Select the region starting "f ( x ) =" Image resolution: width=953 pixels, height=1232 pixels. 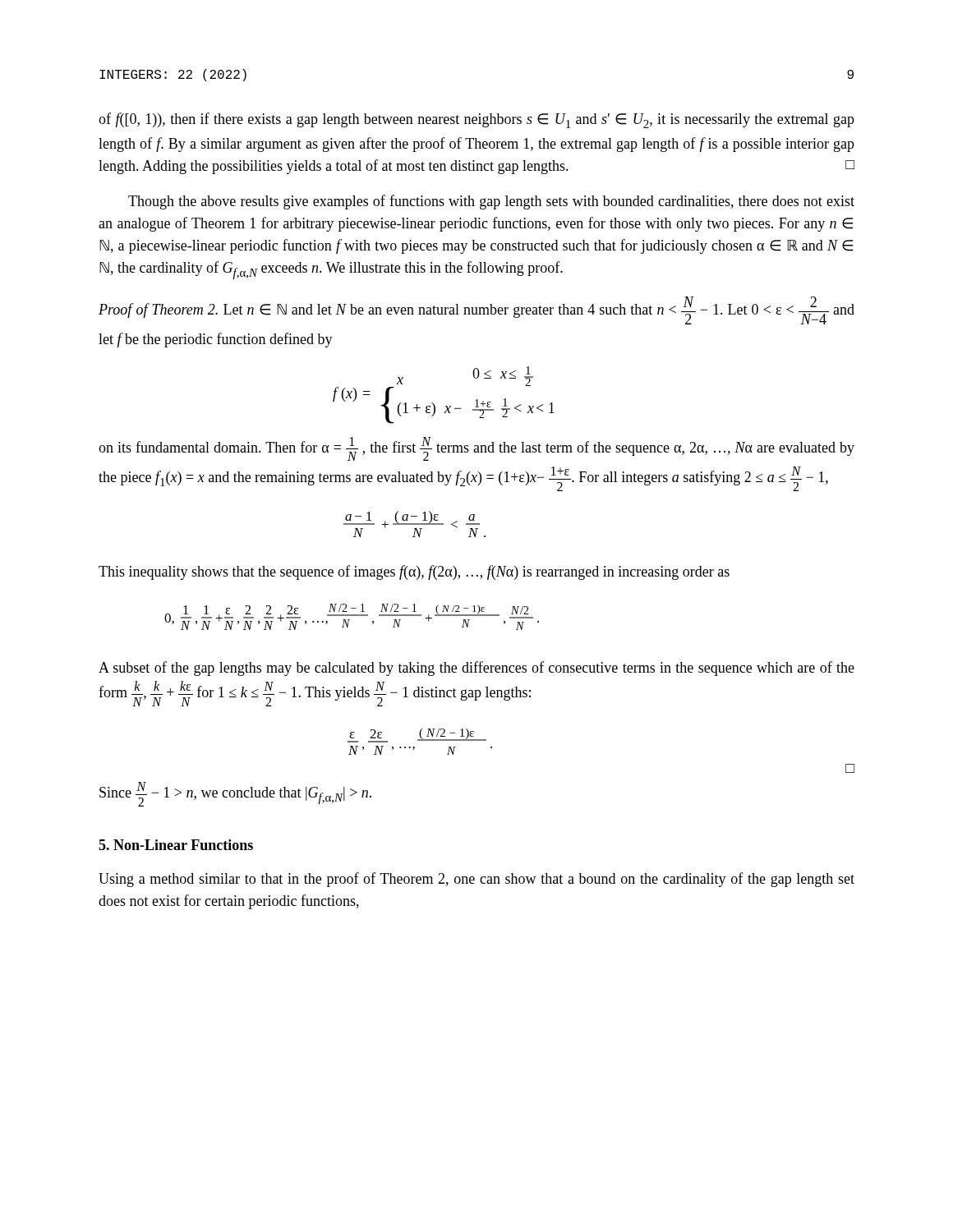pyautogui.click(x=476, y=392)
